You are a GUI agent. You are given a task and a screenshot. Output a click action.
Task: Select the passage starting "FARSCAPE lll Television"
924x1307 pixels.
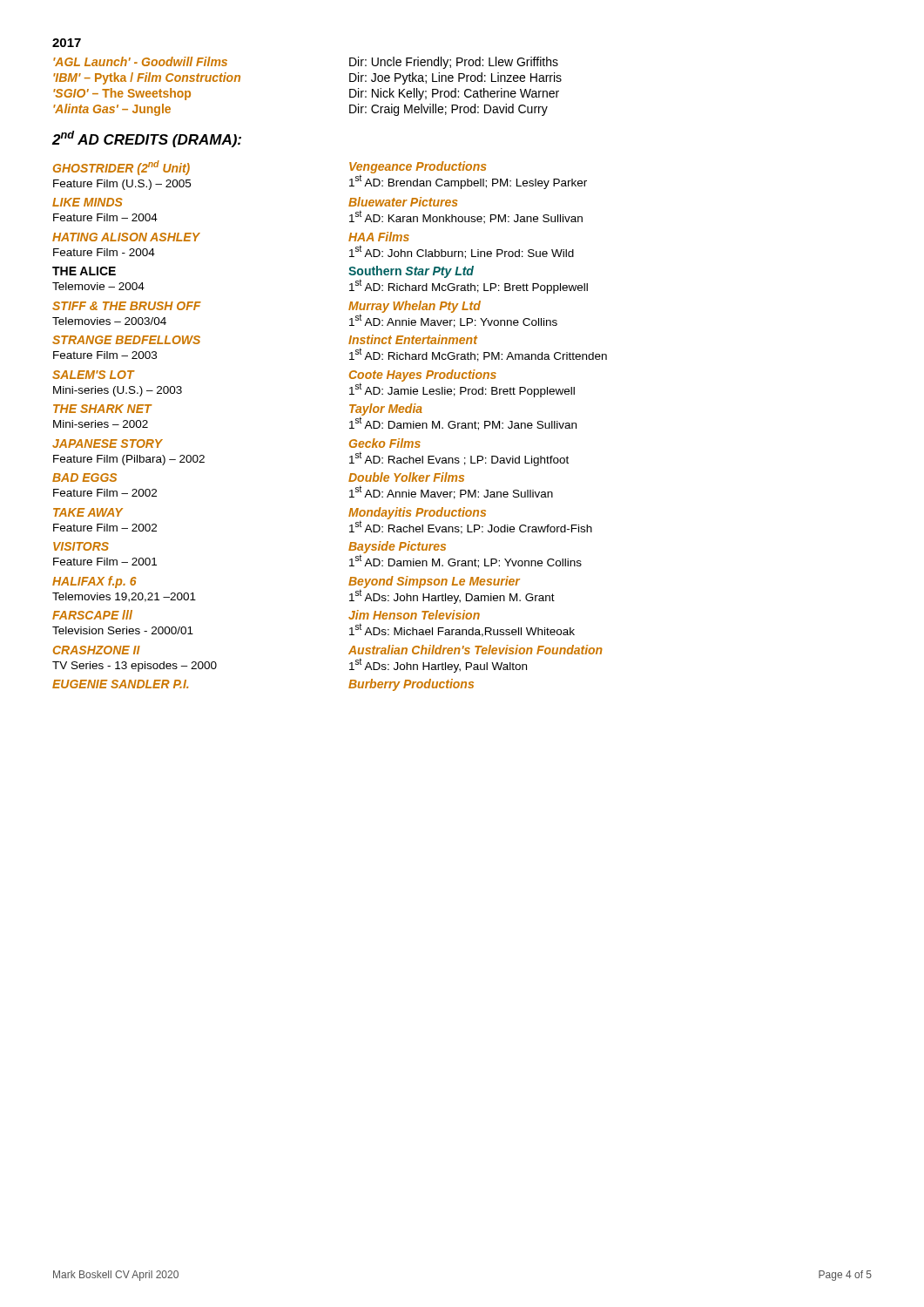(x=462, y=623)
